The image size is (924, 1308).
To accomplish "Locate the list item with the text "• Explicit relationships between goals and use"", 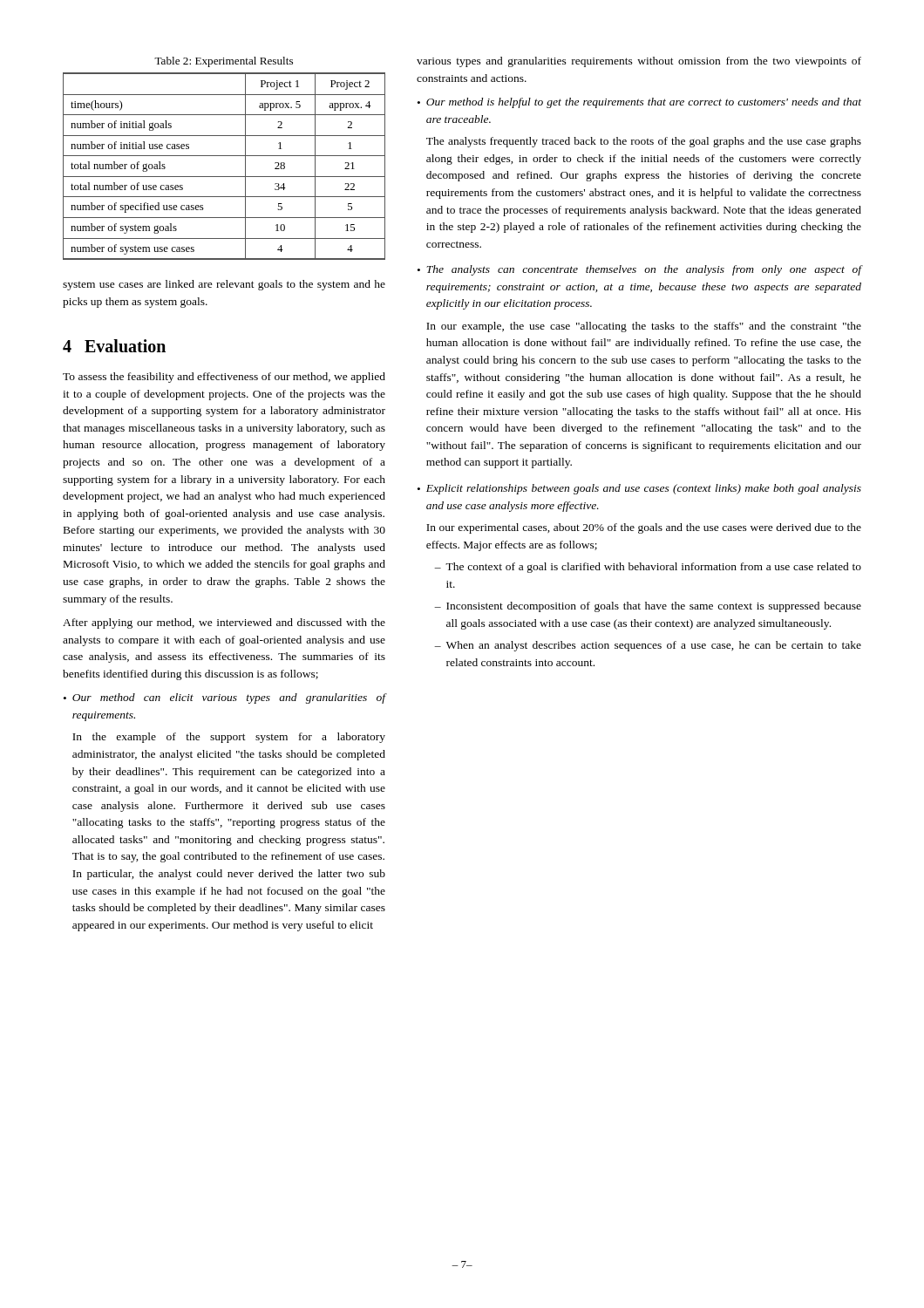I will (x=639, y=578).
